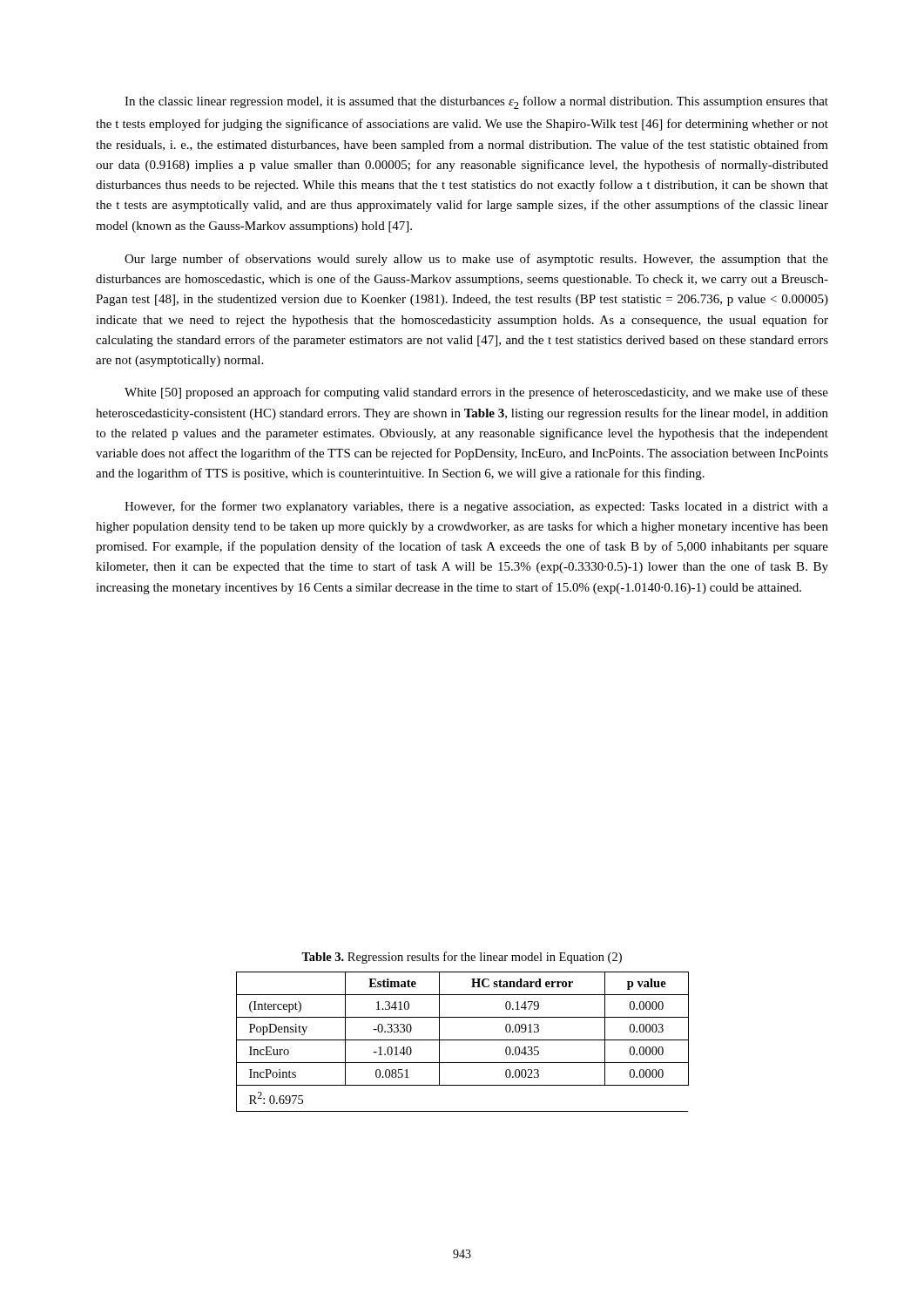The width and height of the screenshot is (924, 1307).
Task: Select the region starting "Our large number of observations would surely"
Action: [x=462, y=310]
